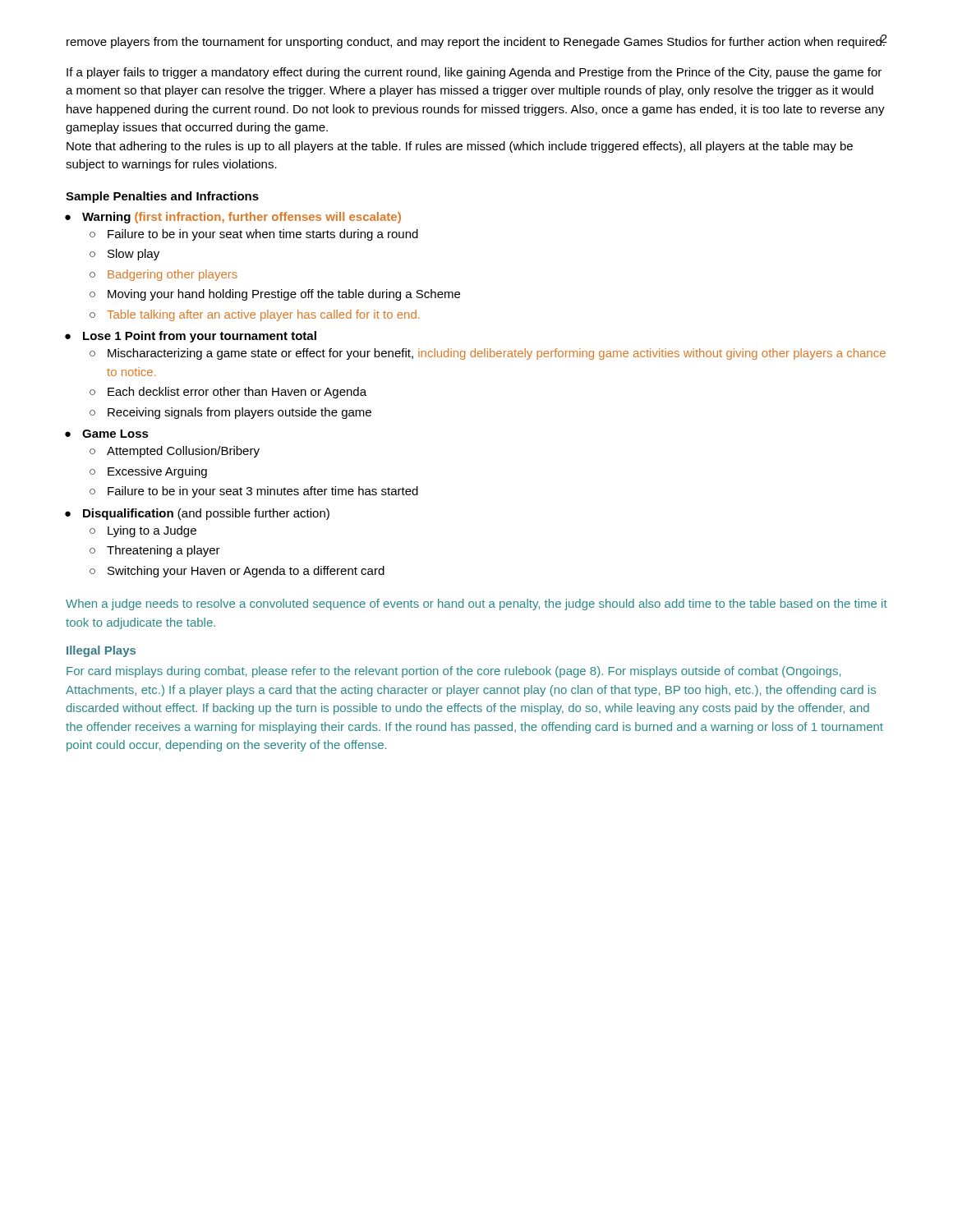Image resolution: width=953 pixels, height=1232 pixels.
Task: Click the passage that begins "Receiving signals from players"
Action: click(x=239, y=411)
